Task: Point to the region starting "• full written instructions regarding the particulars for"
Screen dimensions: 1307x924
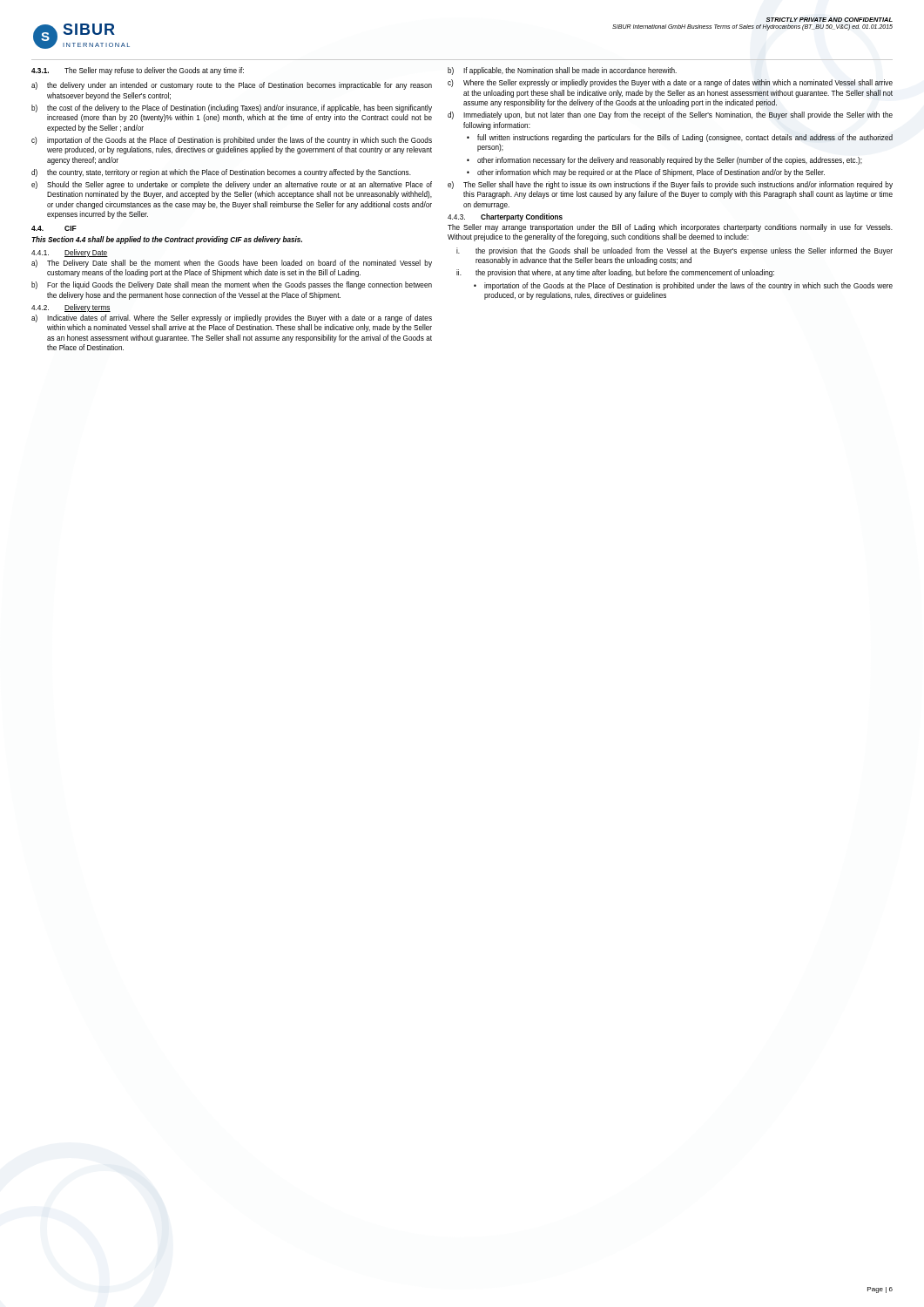Action: tap(680, 143)
